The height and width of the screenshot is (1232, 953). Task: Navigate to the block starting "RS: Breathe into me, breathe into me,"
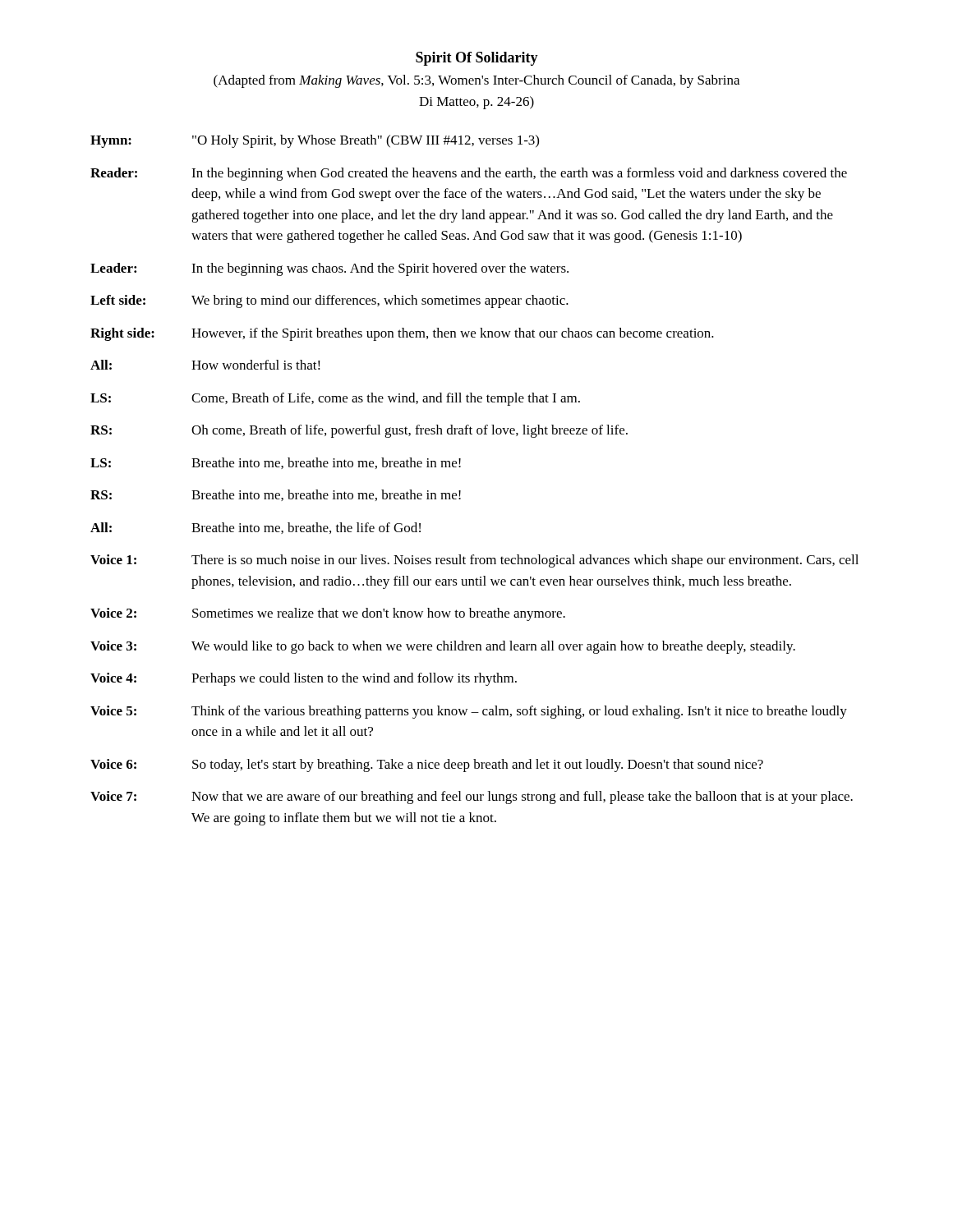coord(276,495)
